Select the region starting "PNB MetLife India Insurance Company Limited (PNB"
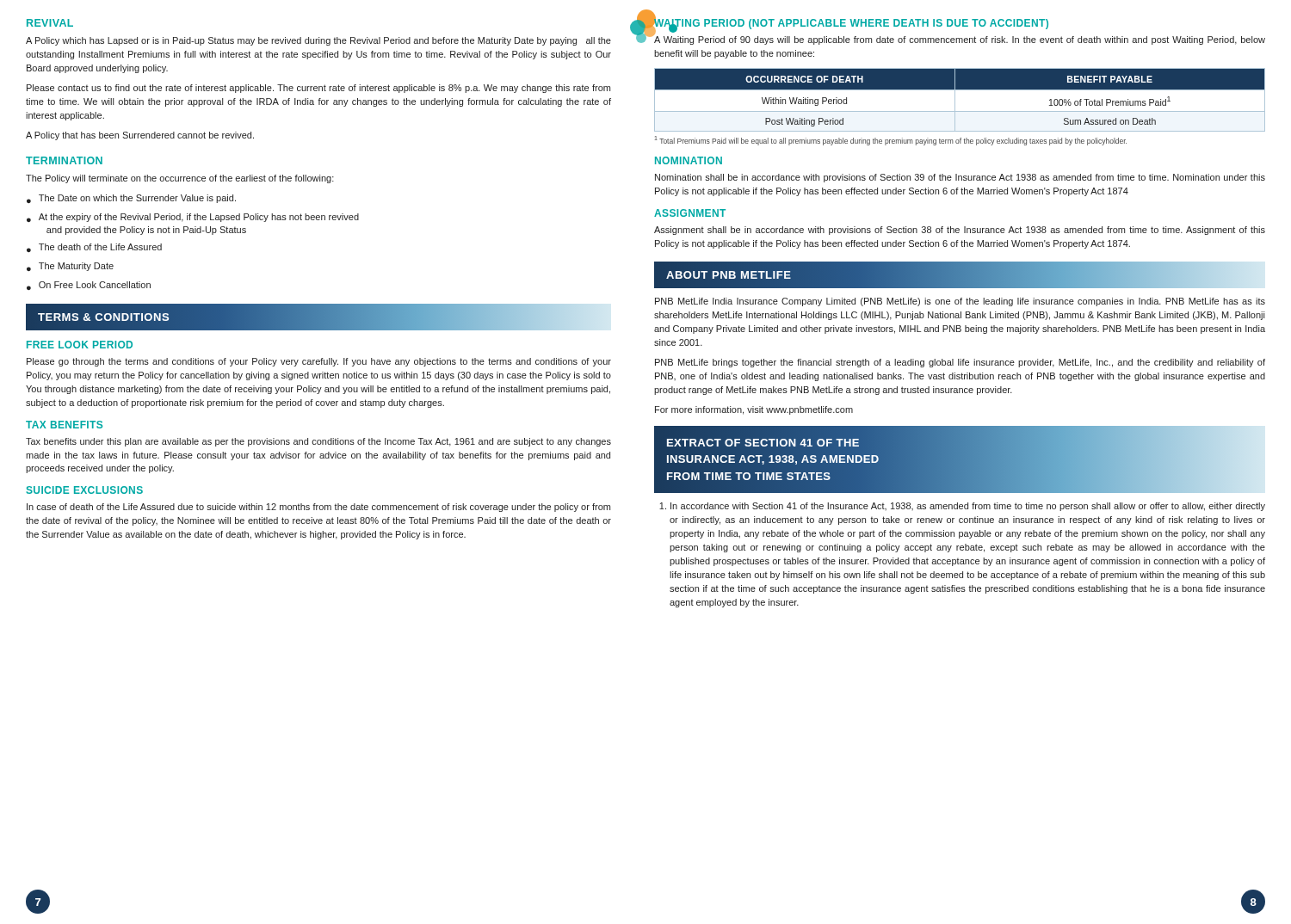The image size is (1291, 924). coord(960,356)
